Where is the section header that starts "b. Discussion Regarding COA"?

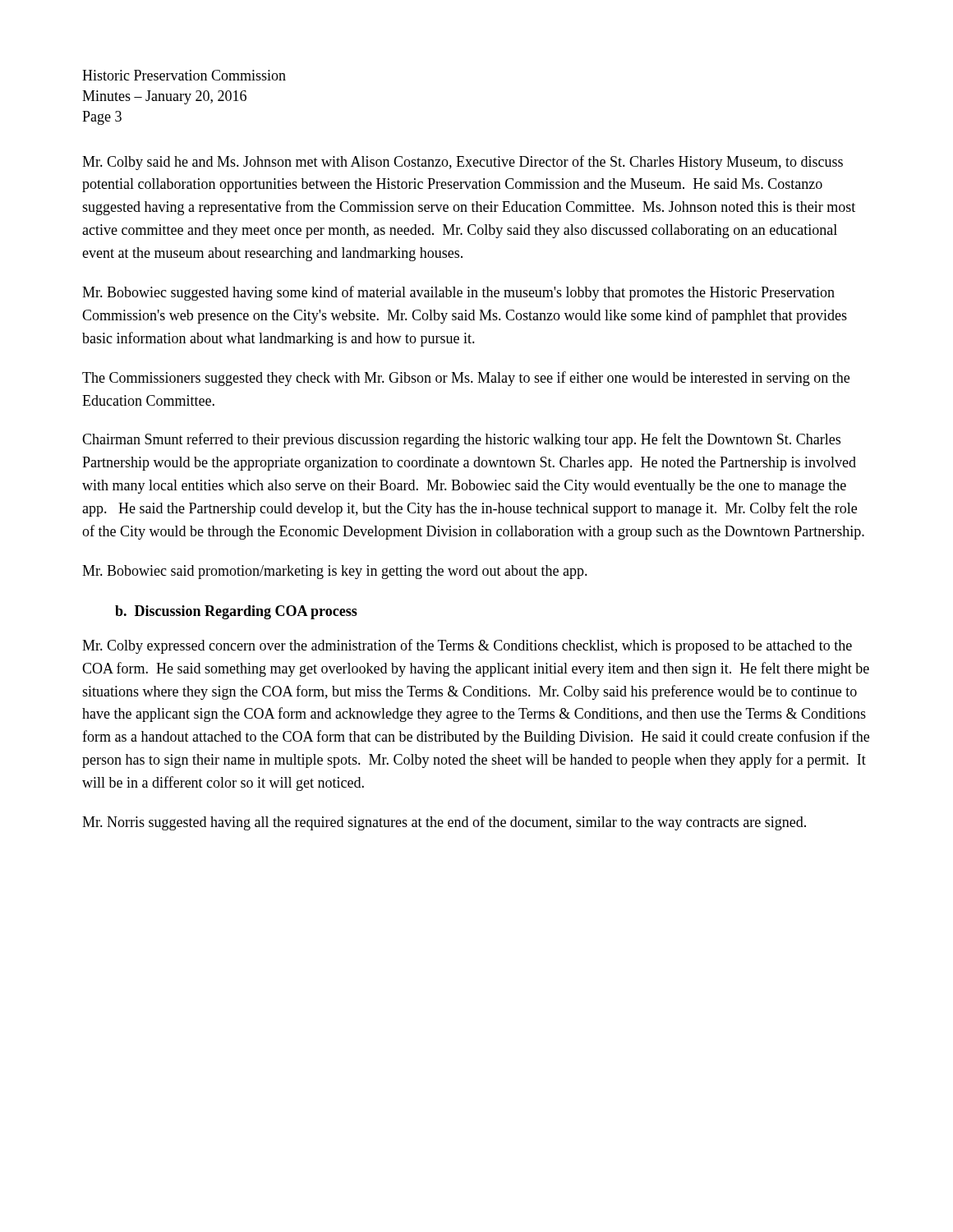[x=236, y=611]
